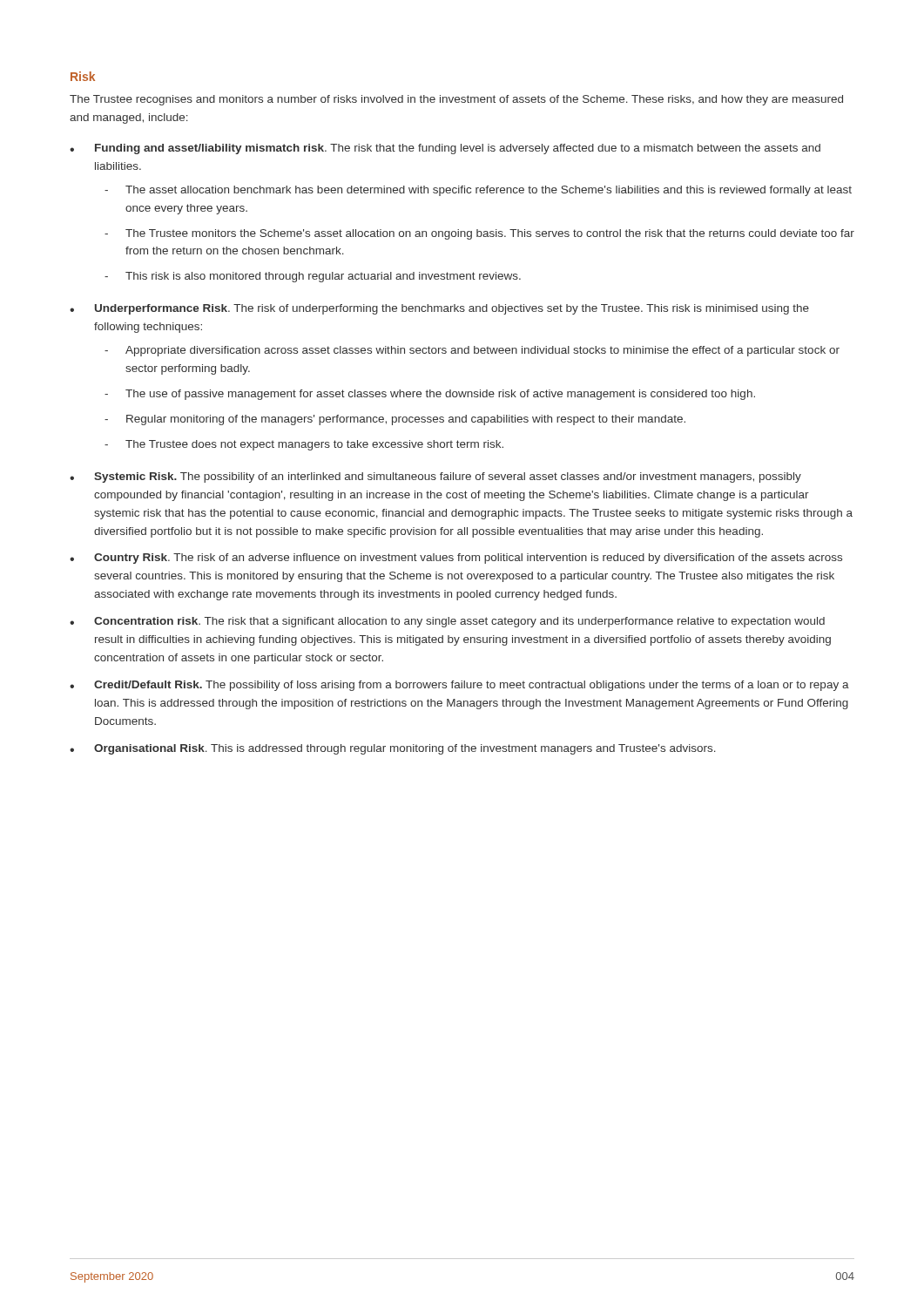Navigate to the region starting "• Organisational Risk. This"

[x=393, y=750]
